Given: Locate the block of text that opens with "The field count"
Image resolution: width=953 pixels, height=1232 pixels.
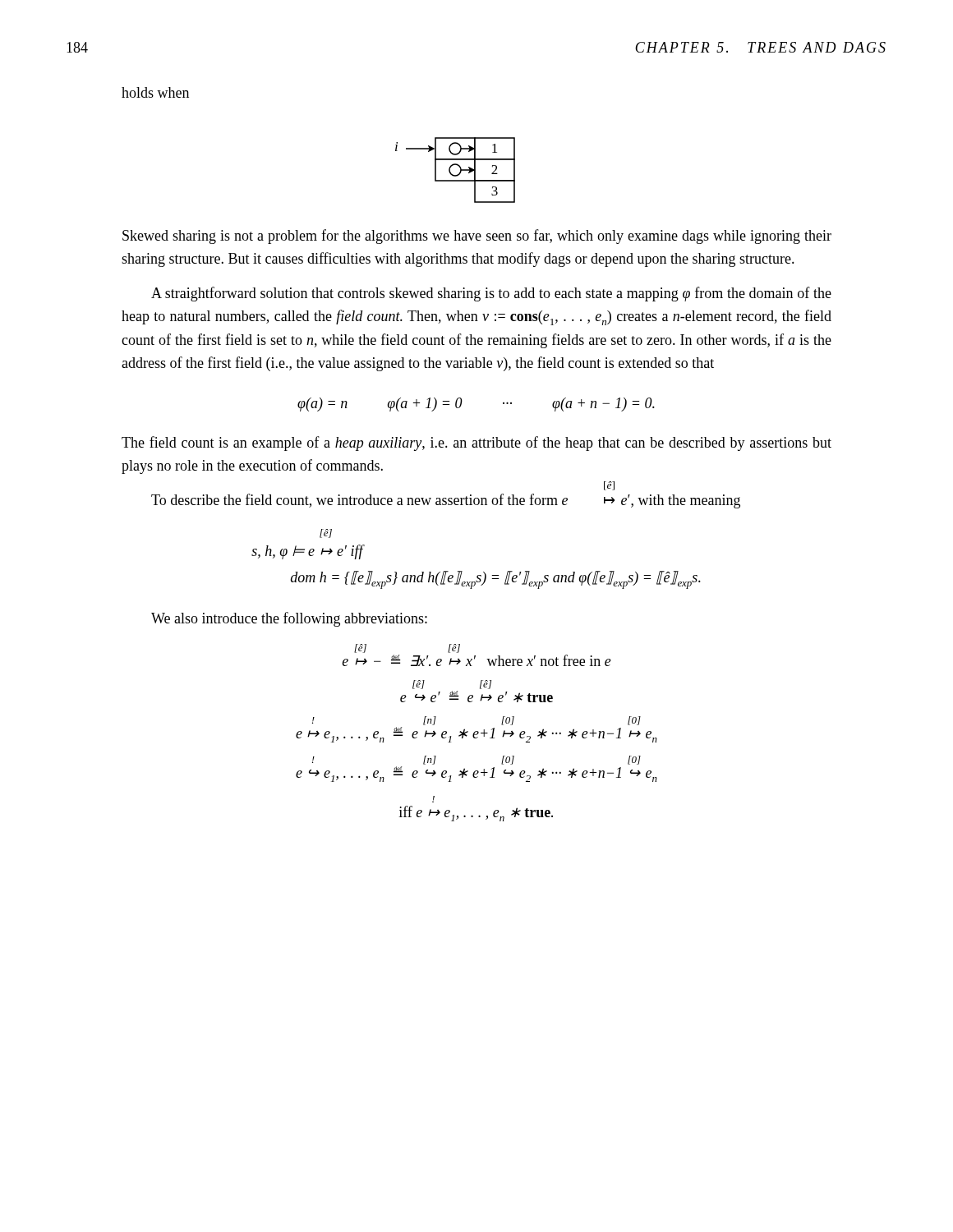Looking at the screenshot, I should tap(476, 454).
